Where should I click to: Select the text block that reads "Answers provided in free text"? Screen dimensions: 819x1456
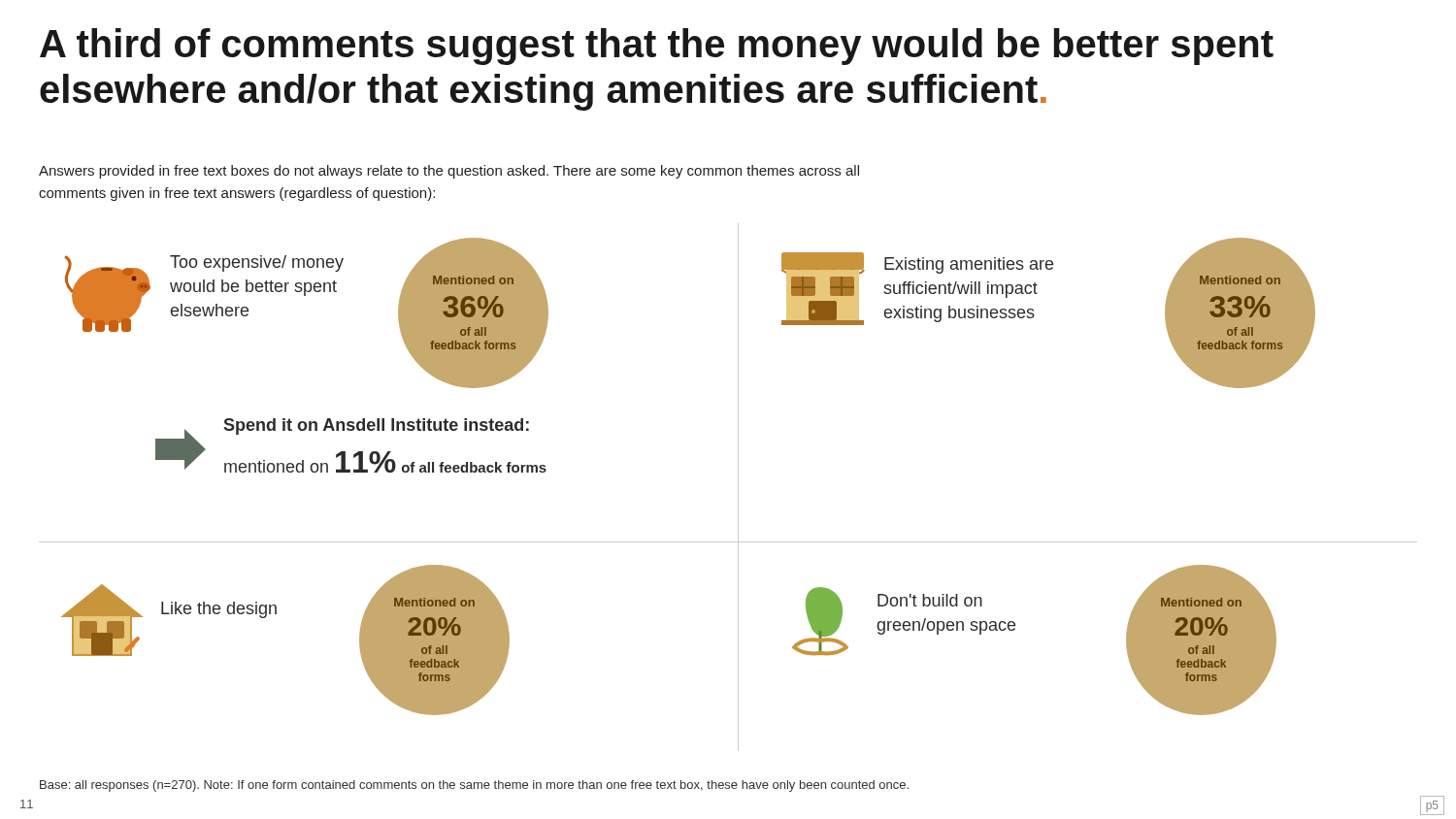tap(449, 181)
